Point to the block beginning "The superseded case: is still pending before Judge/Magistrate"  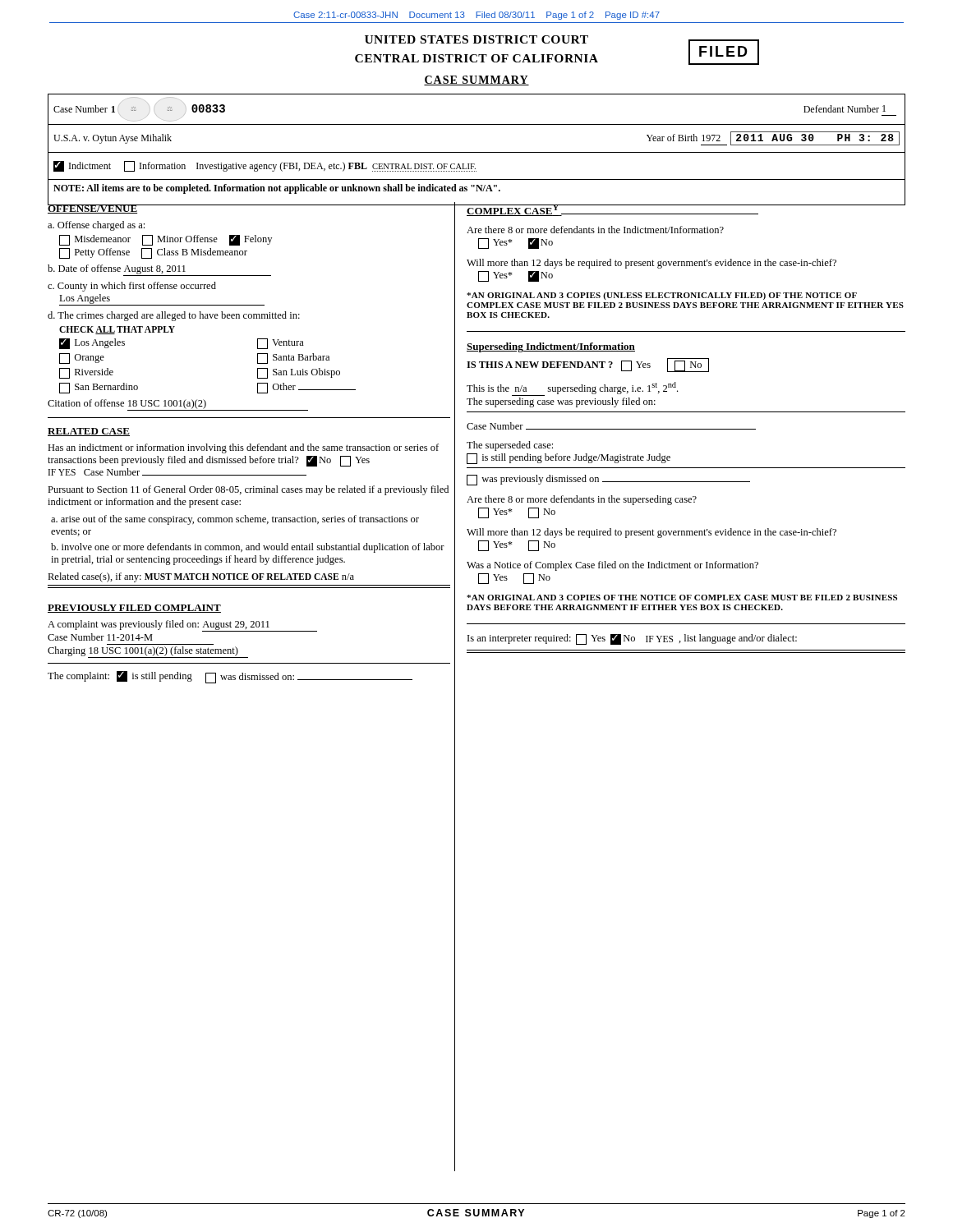pyautogui.click(x=510, y=446)
